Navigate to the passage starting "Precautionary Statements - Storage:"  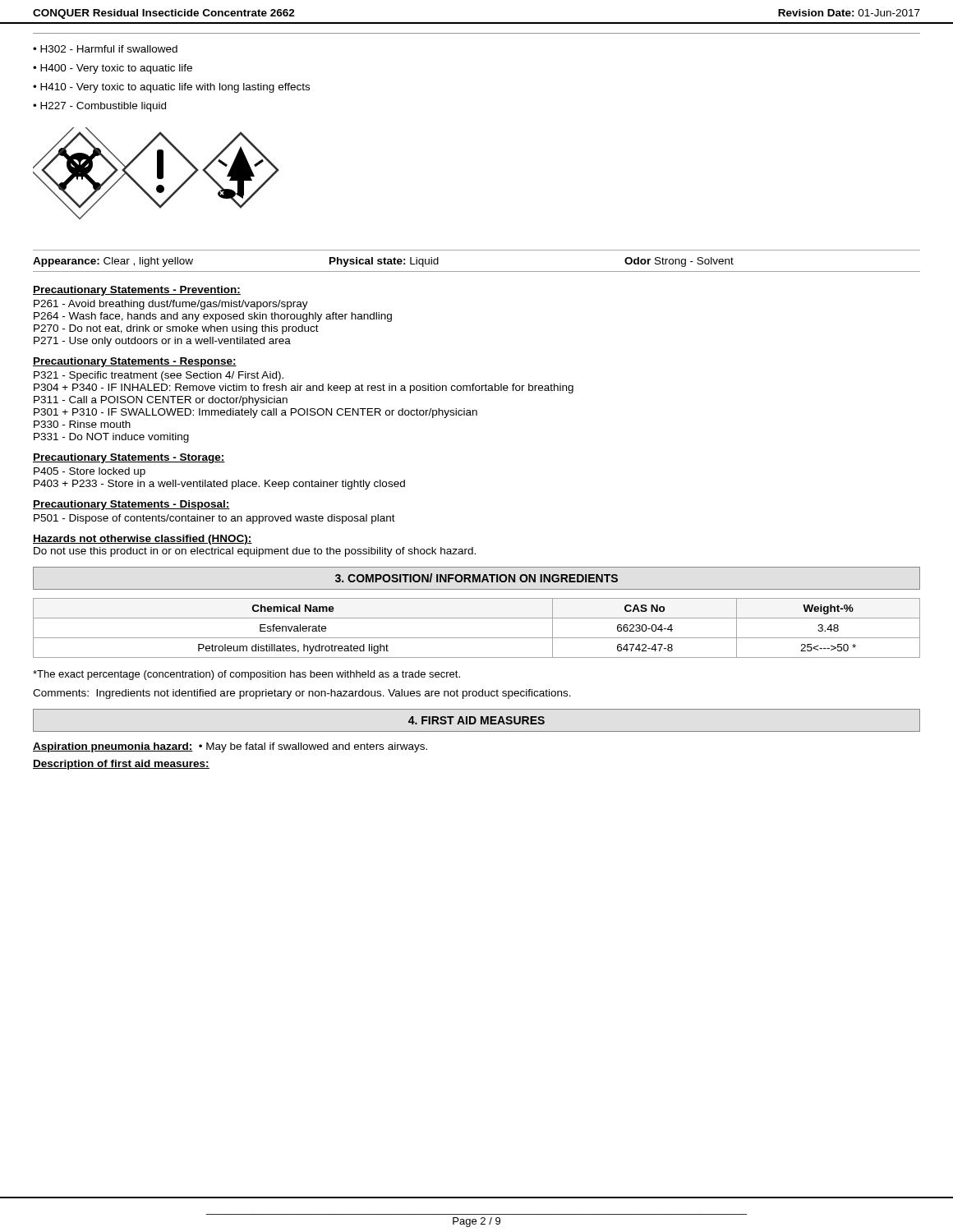[x=129, y=457]
